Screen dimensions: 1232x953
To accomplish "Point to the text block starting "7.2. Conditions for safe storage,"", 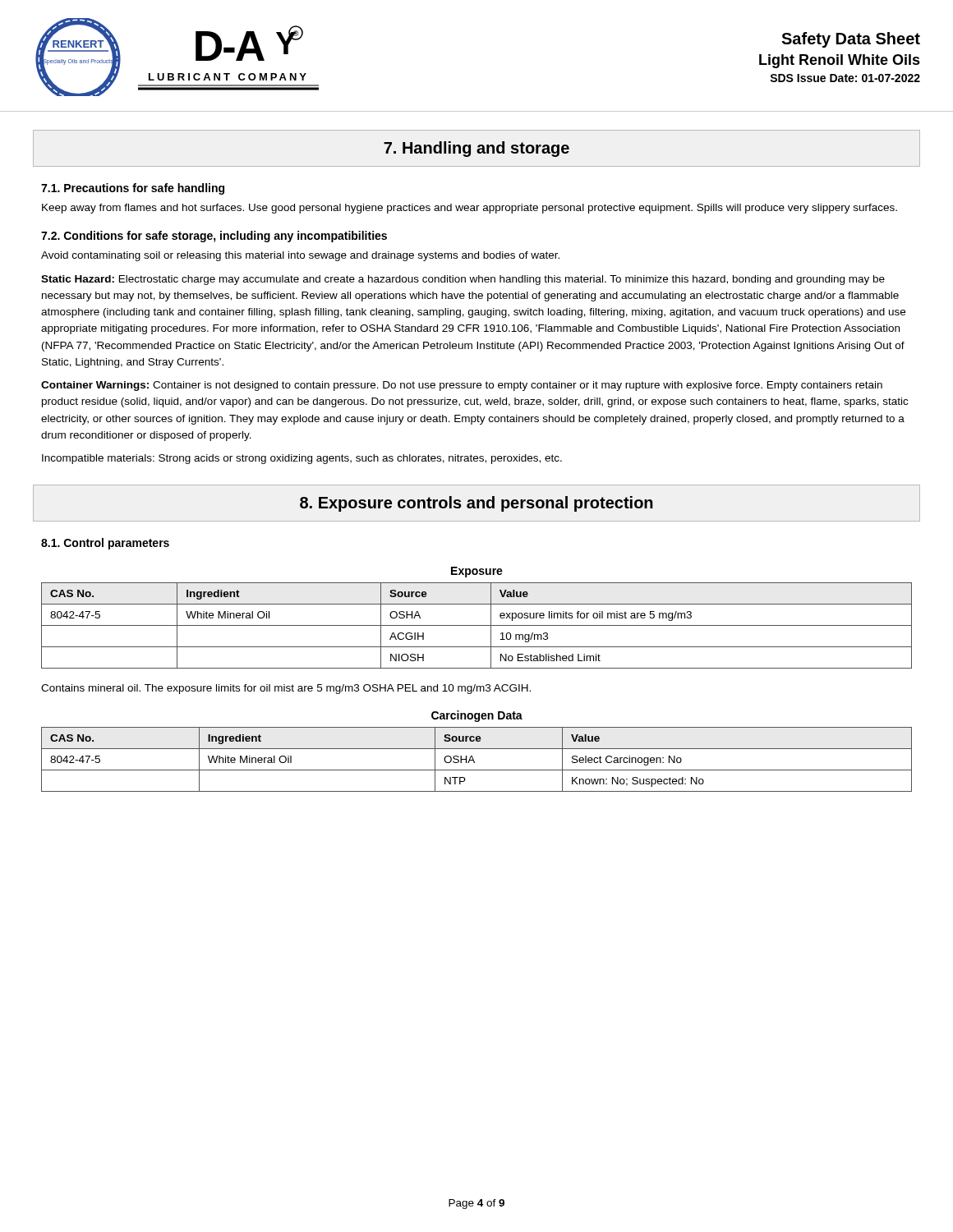I will (x=214, y=236).
